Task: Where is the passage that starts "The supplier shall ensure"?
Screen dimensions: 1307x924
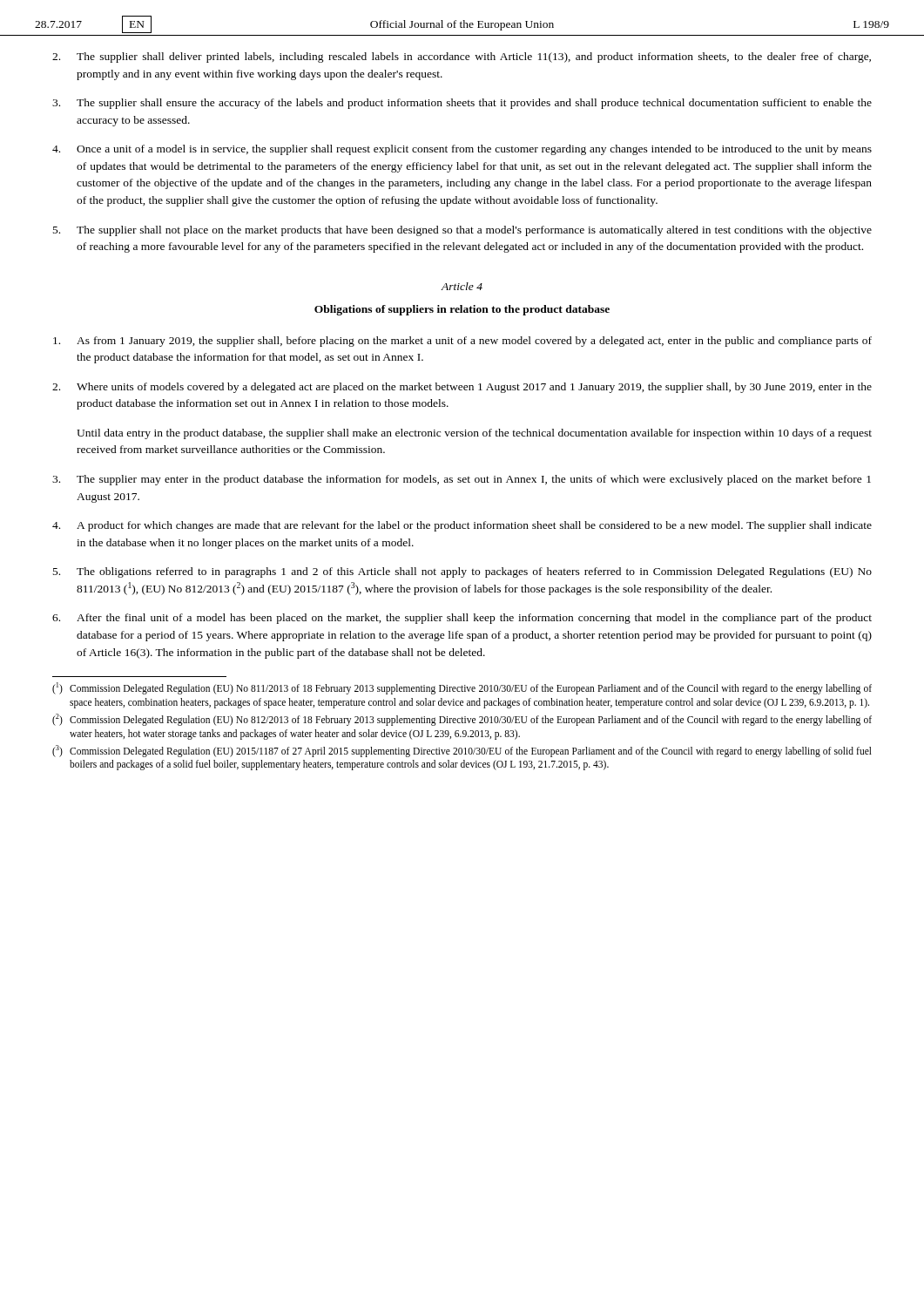Action: 462,111
